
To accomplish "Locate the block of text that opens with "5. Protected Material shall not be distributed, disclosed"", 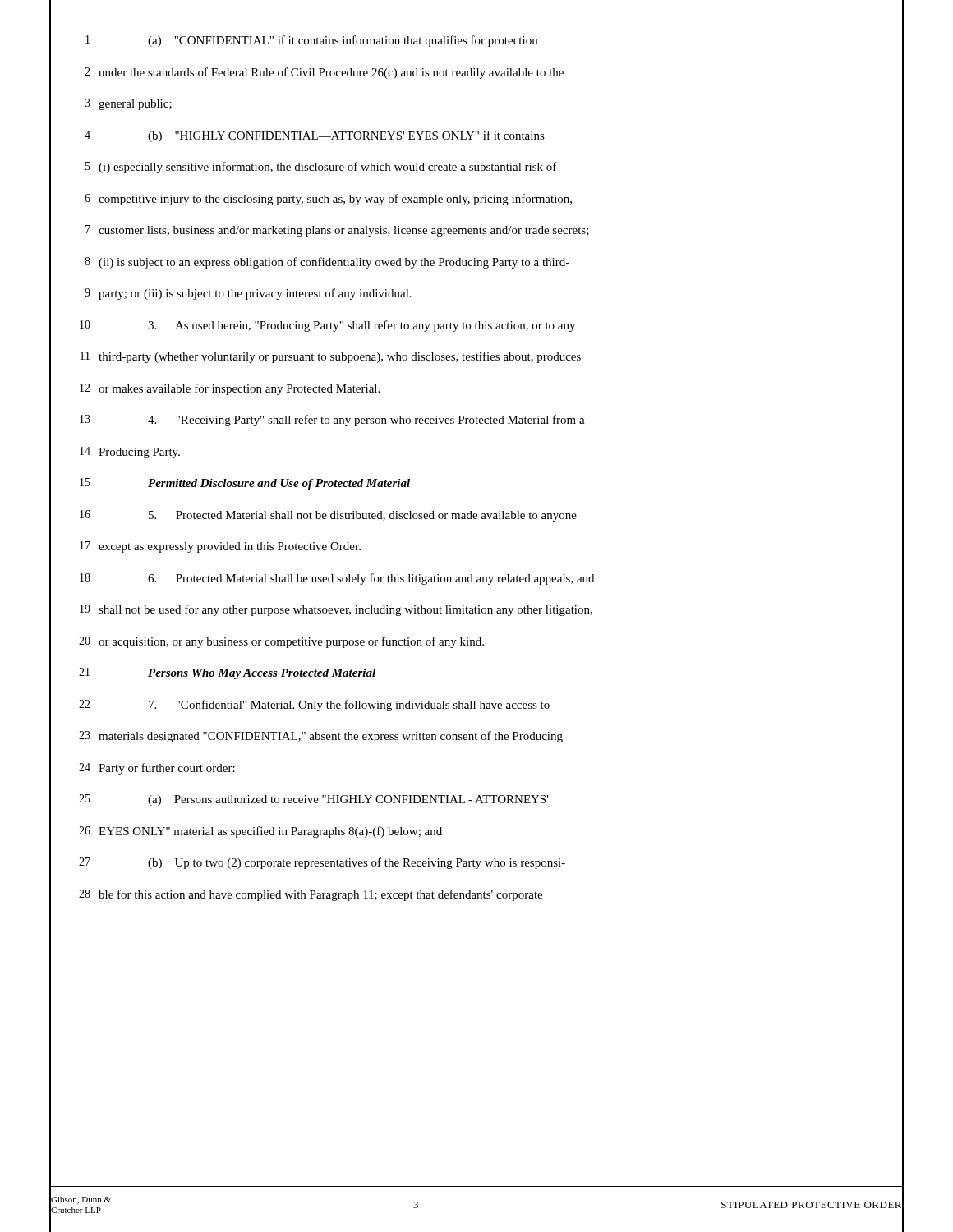I will pyautogui.click(x=363, y=516).
